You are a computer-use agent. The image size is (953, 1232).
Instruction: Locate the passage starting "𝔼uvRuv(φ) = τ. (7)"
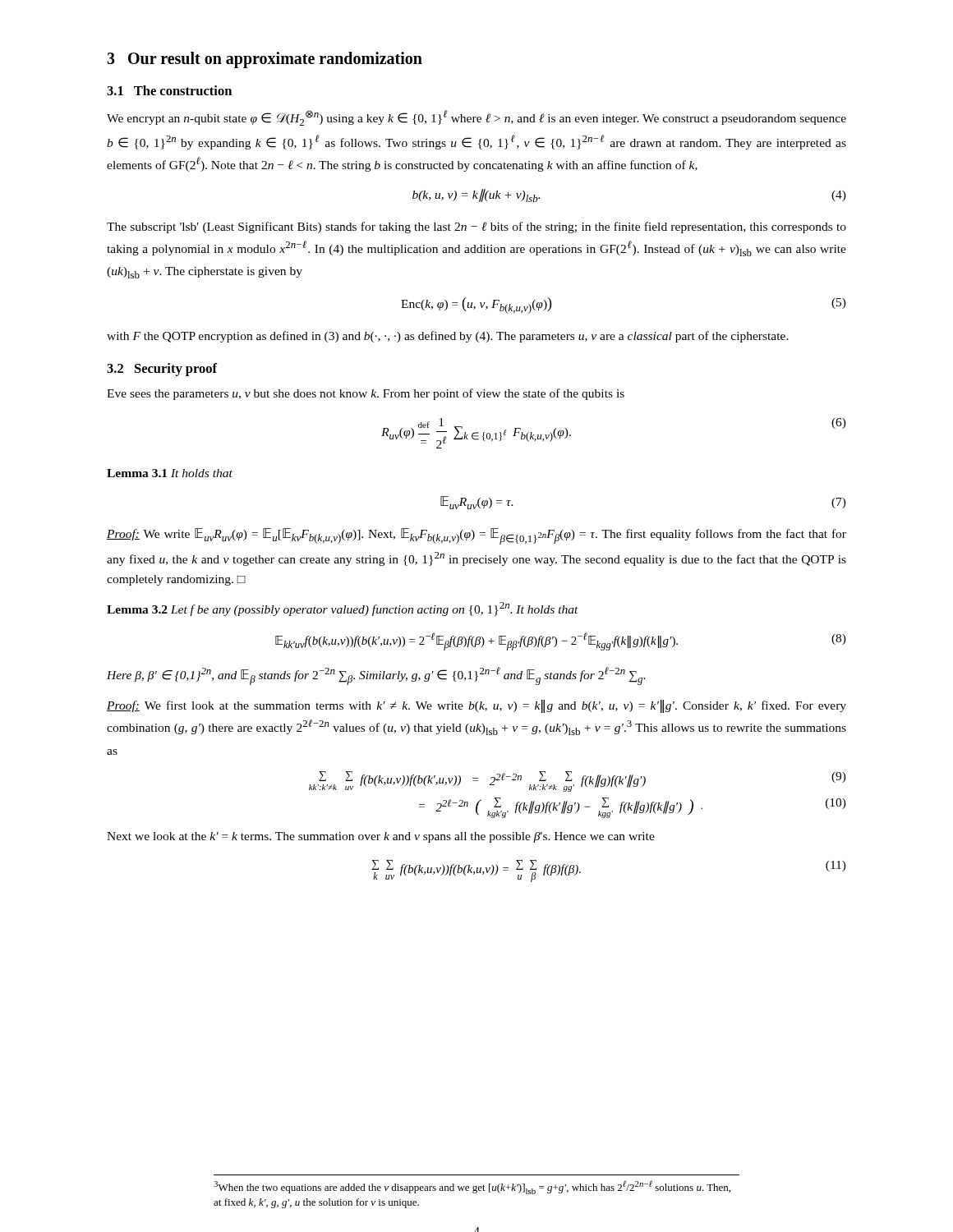pos(478,502)
